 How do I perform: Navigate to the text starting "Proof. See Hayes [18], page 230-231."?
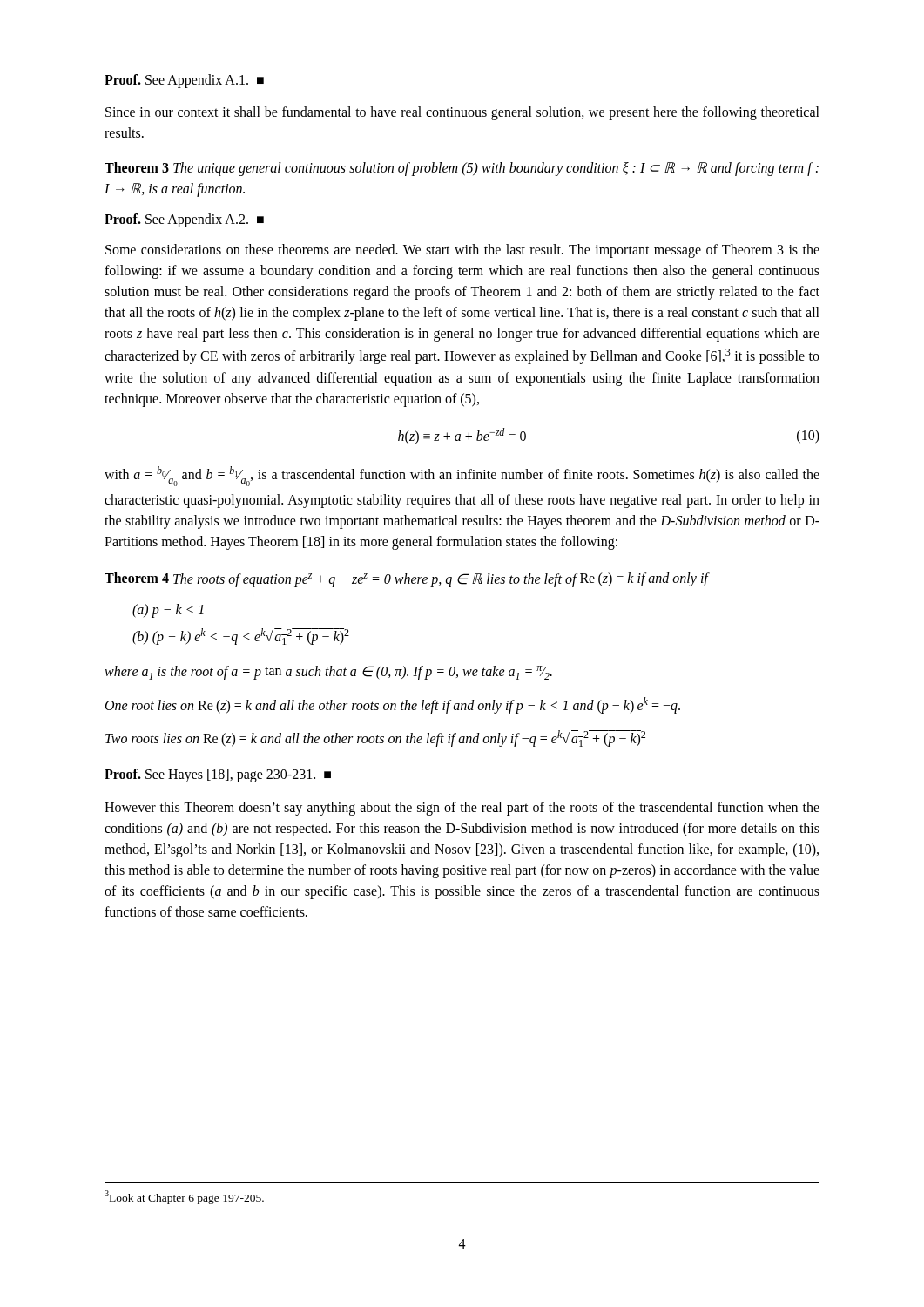(218, 774)
